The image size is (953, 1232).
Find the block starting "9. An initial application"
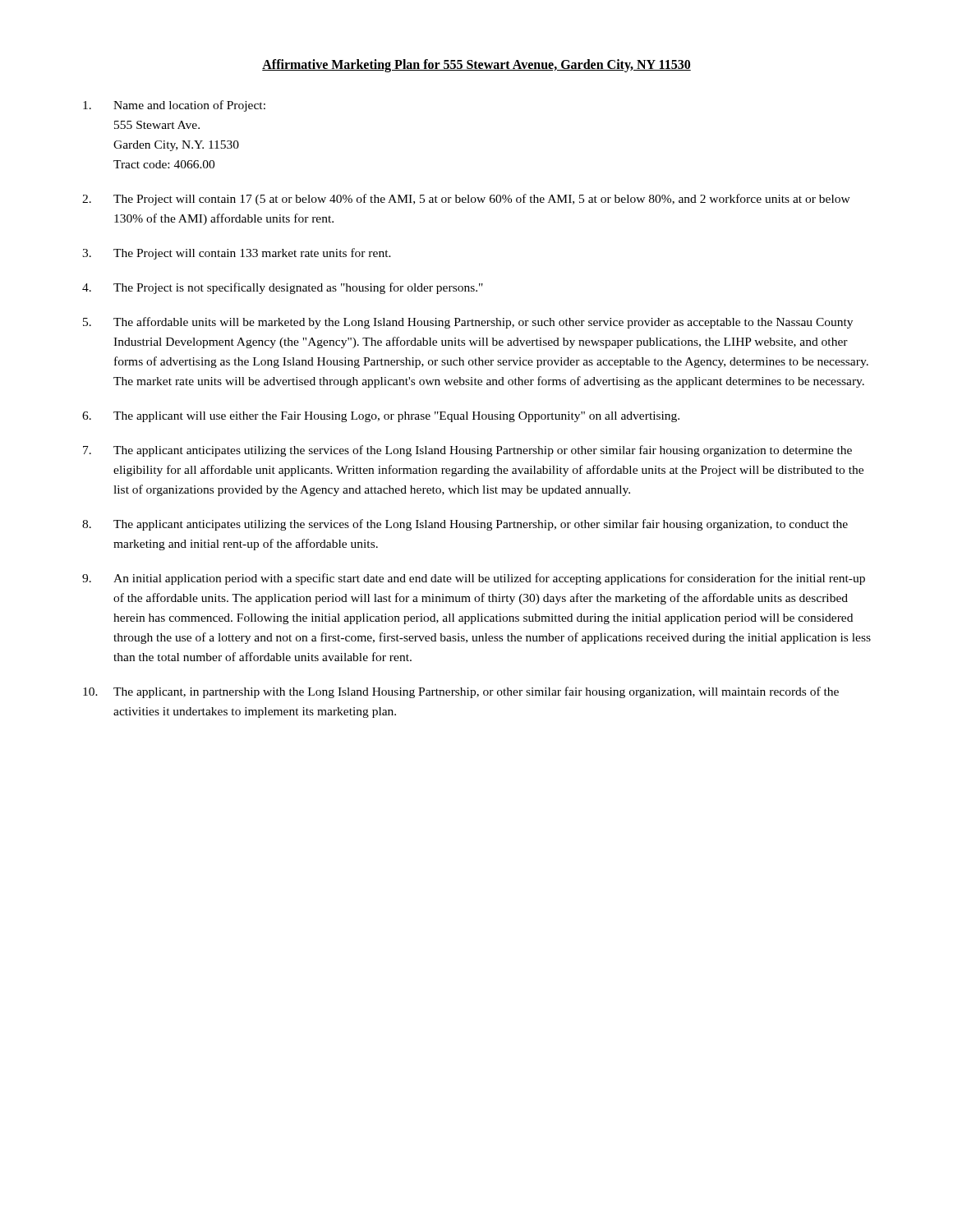(x=476, y=618)
